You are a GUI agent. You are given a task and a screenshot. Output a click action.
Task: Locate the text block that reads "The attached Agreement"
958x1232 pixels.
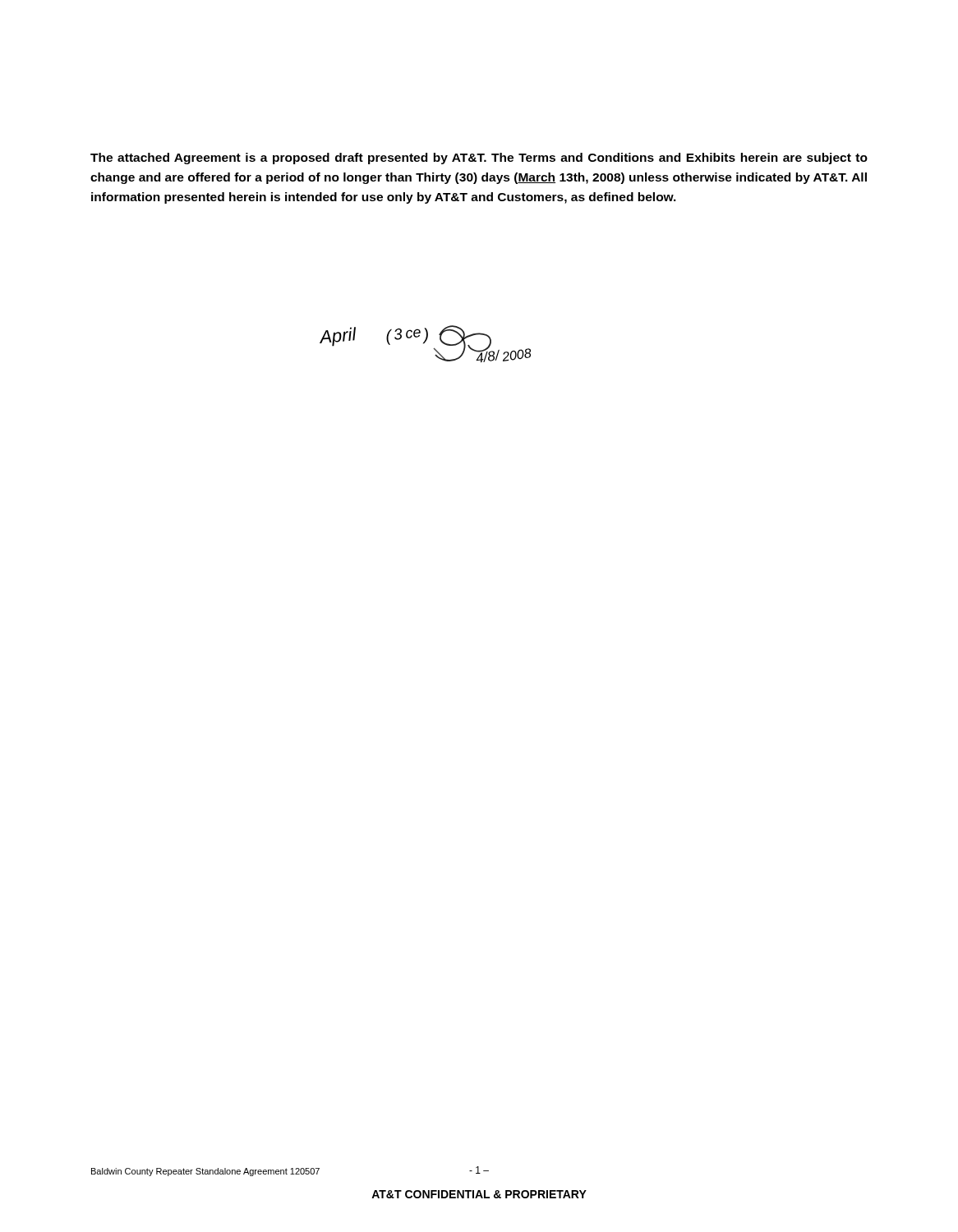pyautogui.click(x=479, y=177)
